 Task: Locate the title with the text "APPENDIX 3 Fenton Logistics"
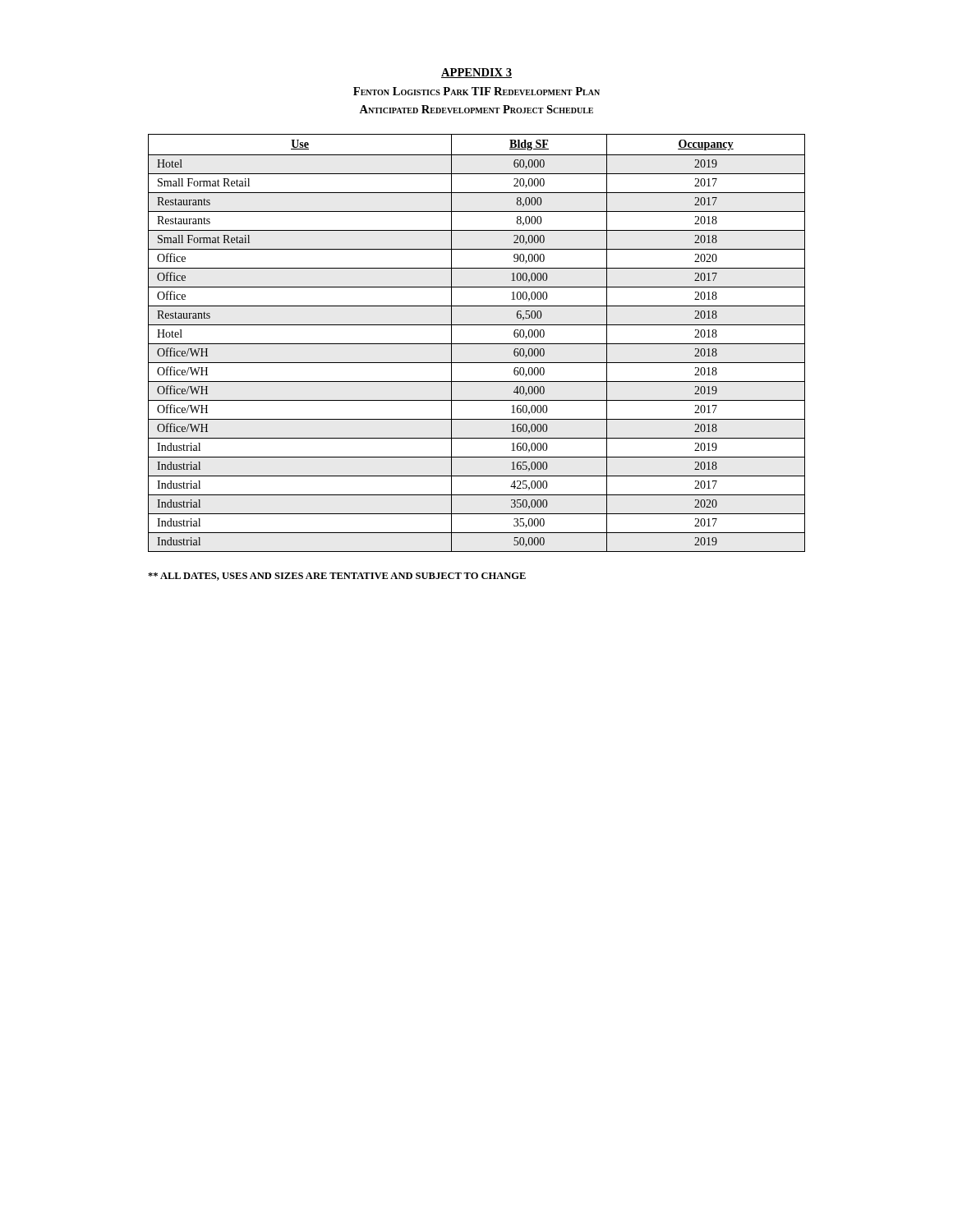[x=476, y=92]
